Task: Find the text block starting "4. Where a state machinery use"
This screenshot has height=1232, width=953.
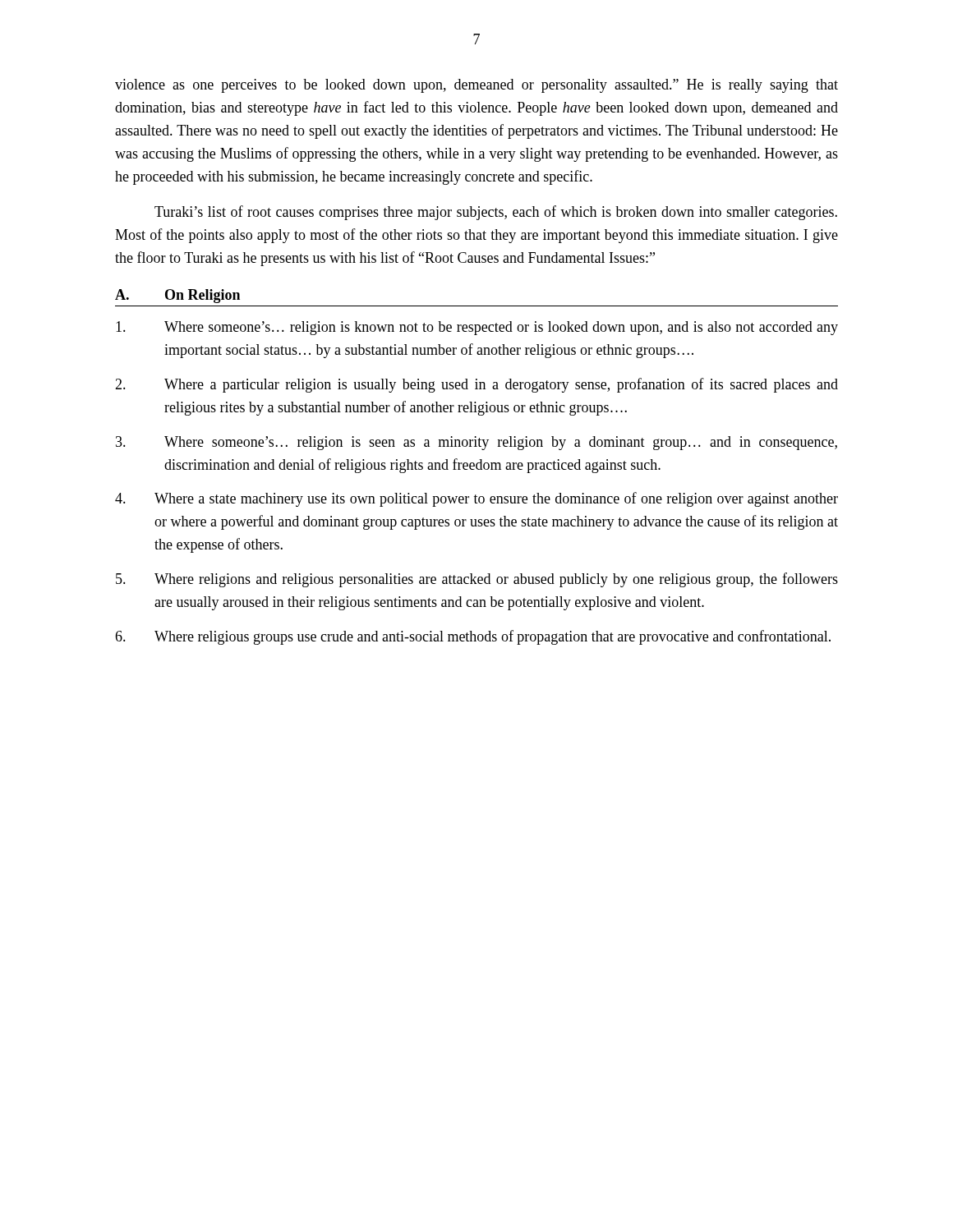Action: coord(476,523)
